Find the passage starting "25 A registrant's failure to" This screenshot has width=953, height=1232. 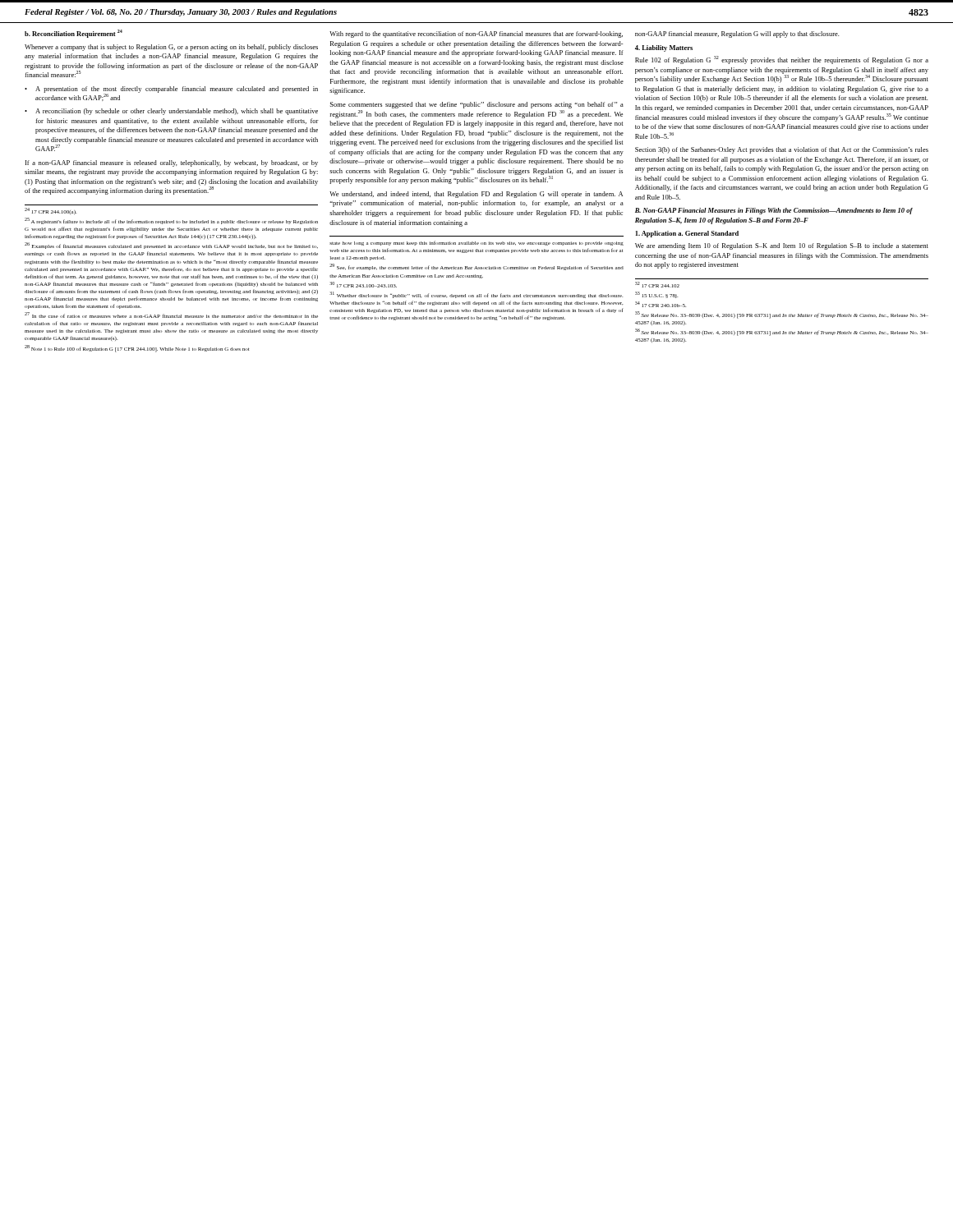tap(171, 229)
